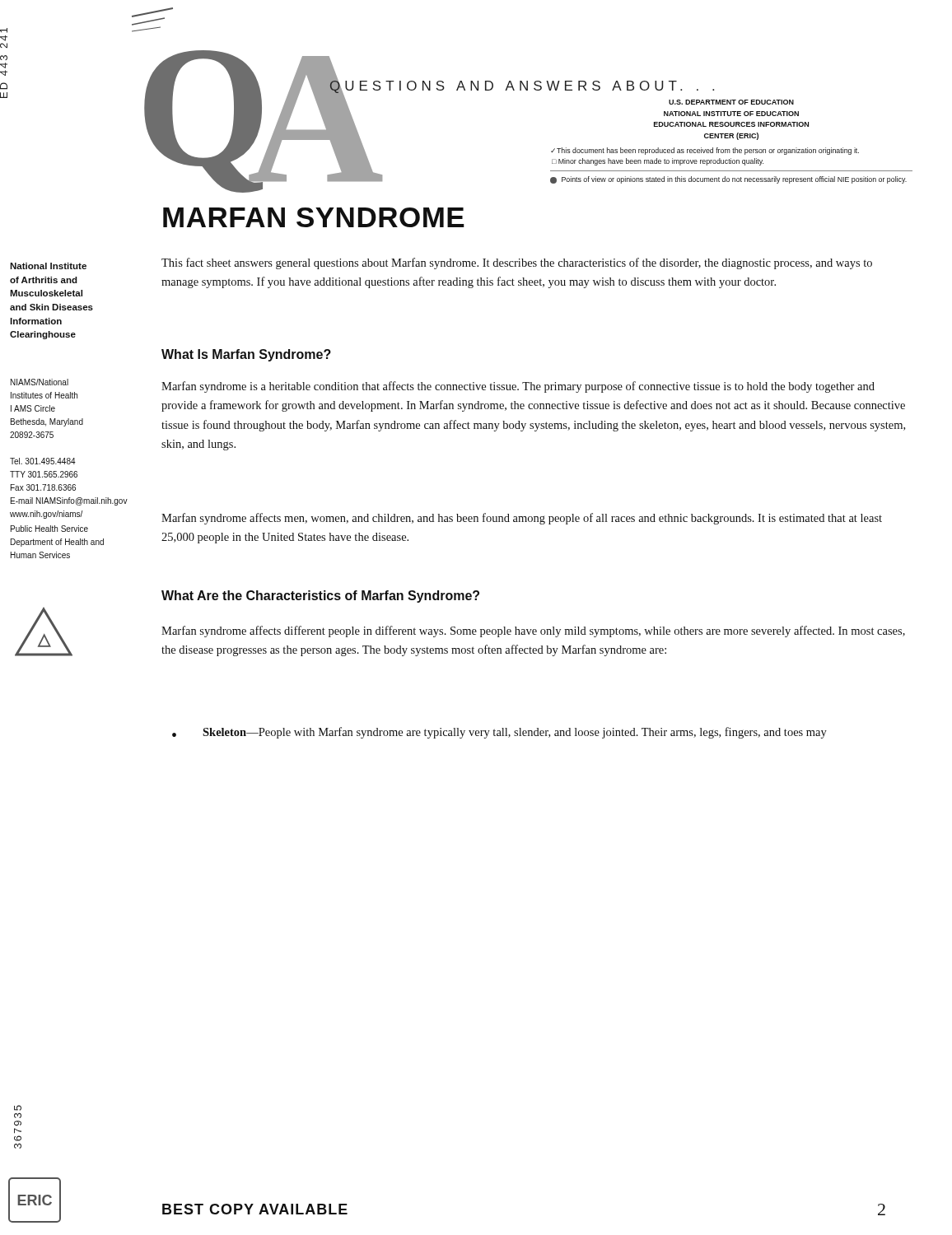Select the passage starting "What Are the Characteristics of"
952x1235 pixels.
[321, 596]
